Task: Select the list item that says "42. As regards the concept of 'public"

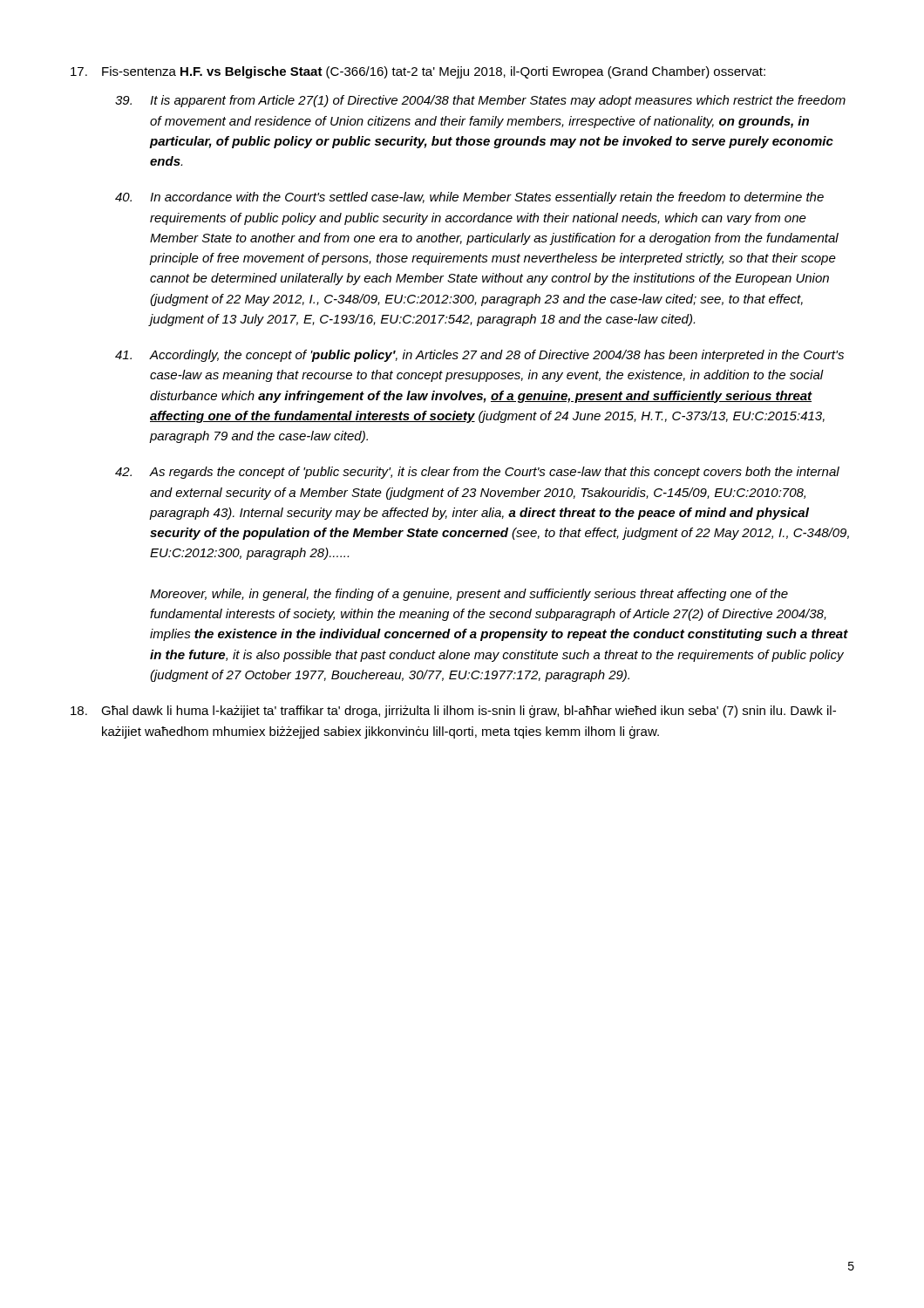Action: click(x=477, y=473)
